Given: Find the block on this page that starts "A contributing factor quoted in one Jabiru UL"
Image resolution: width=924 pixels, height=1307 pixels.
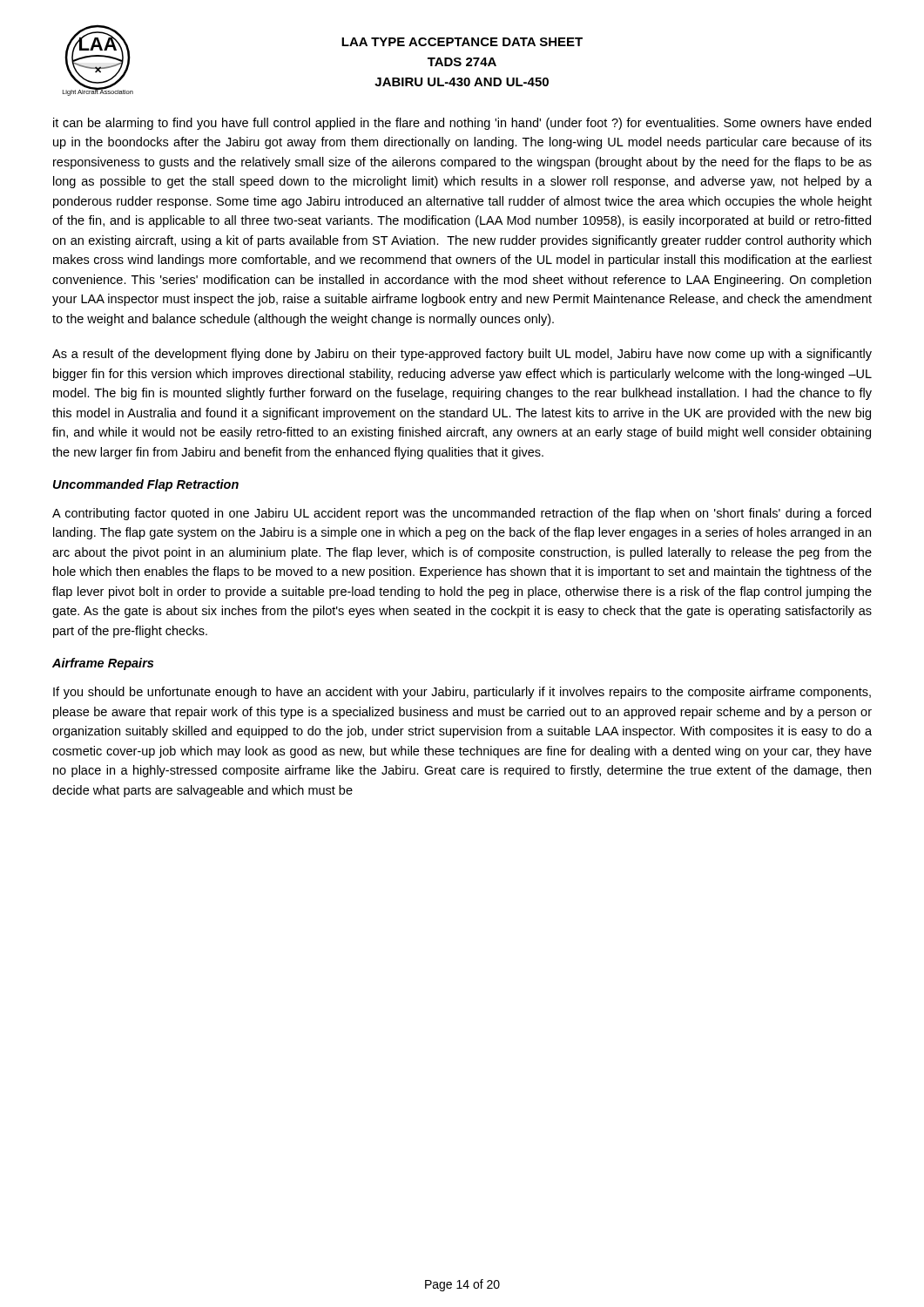Looking at the screenshot, I should 462,572.
